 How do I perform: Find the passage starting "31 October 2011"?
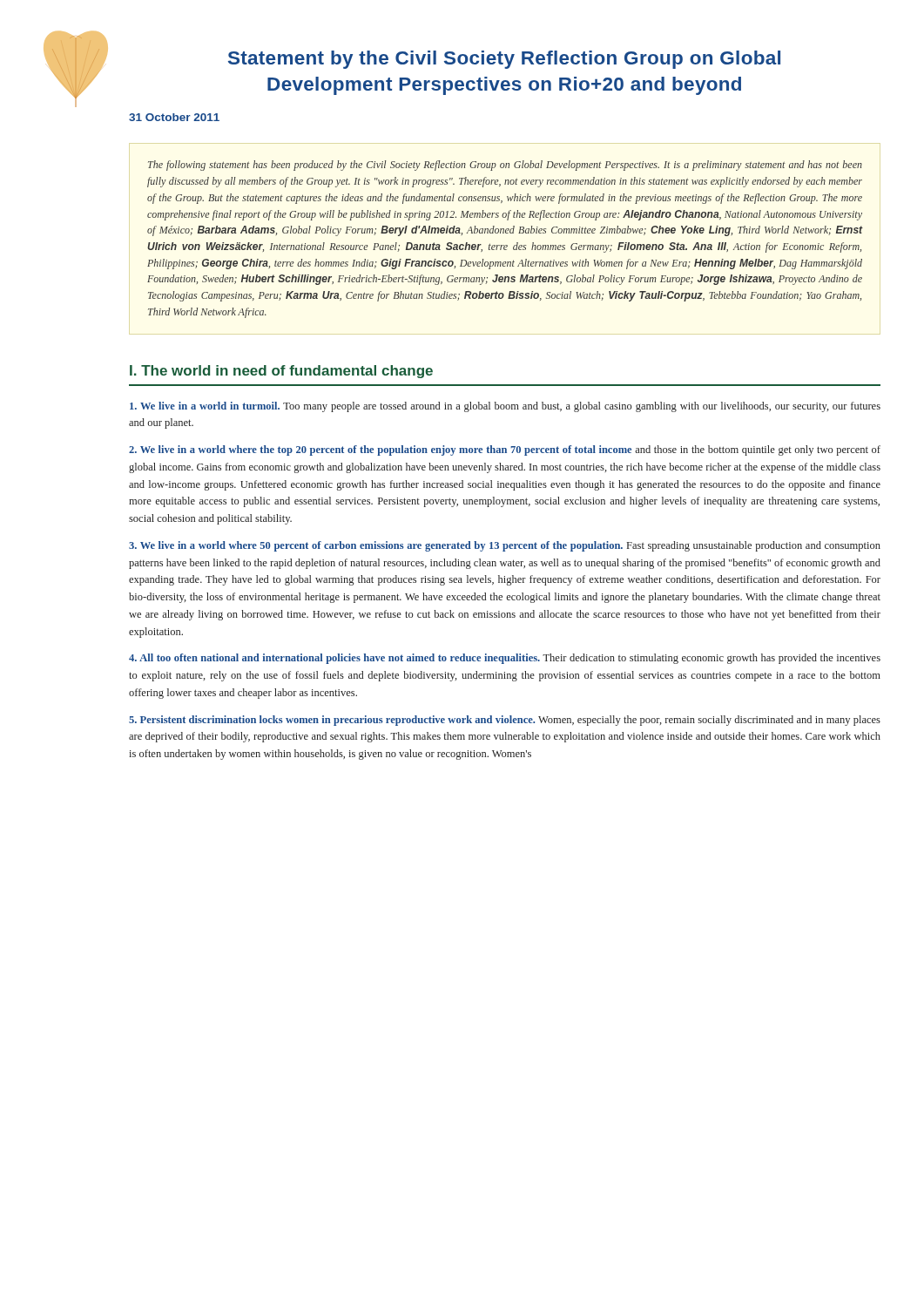174,117
